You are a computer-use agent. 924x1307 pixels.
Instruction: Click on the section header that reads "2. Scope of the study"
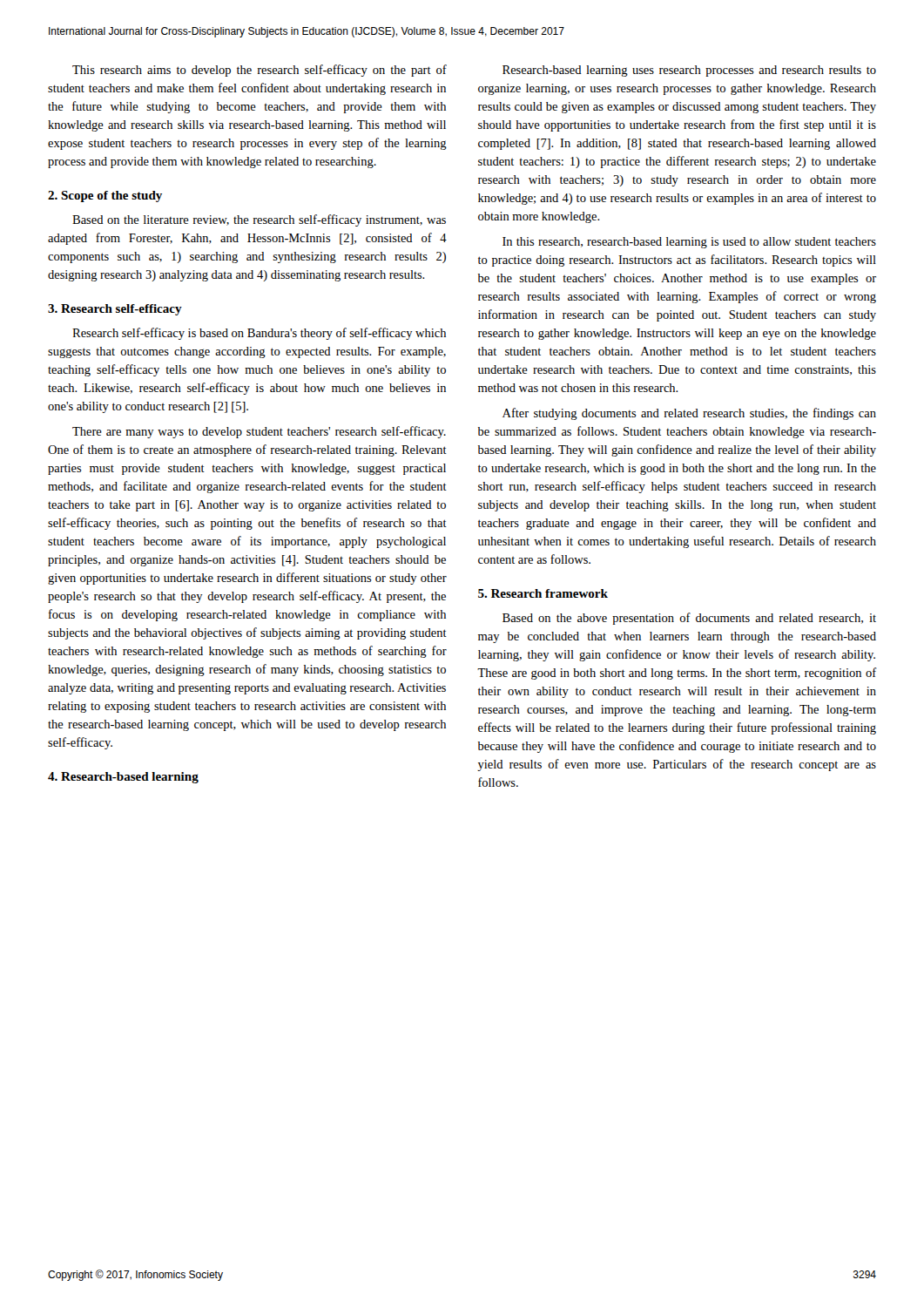pos(105,195)
